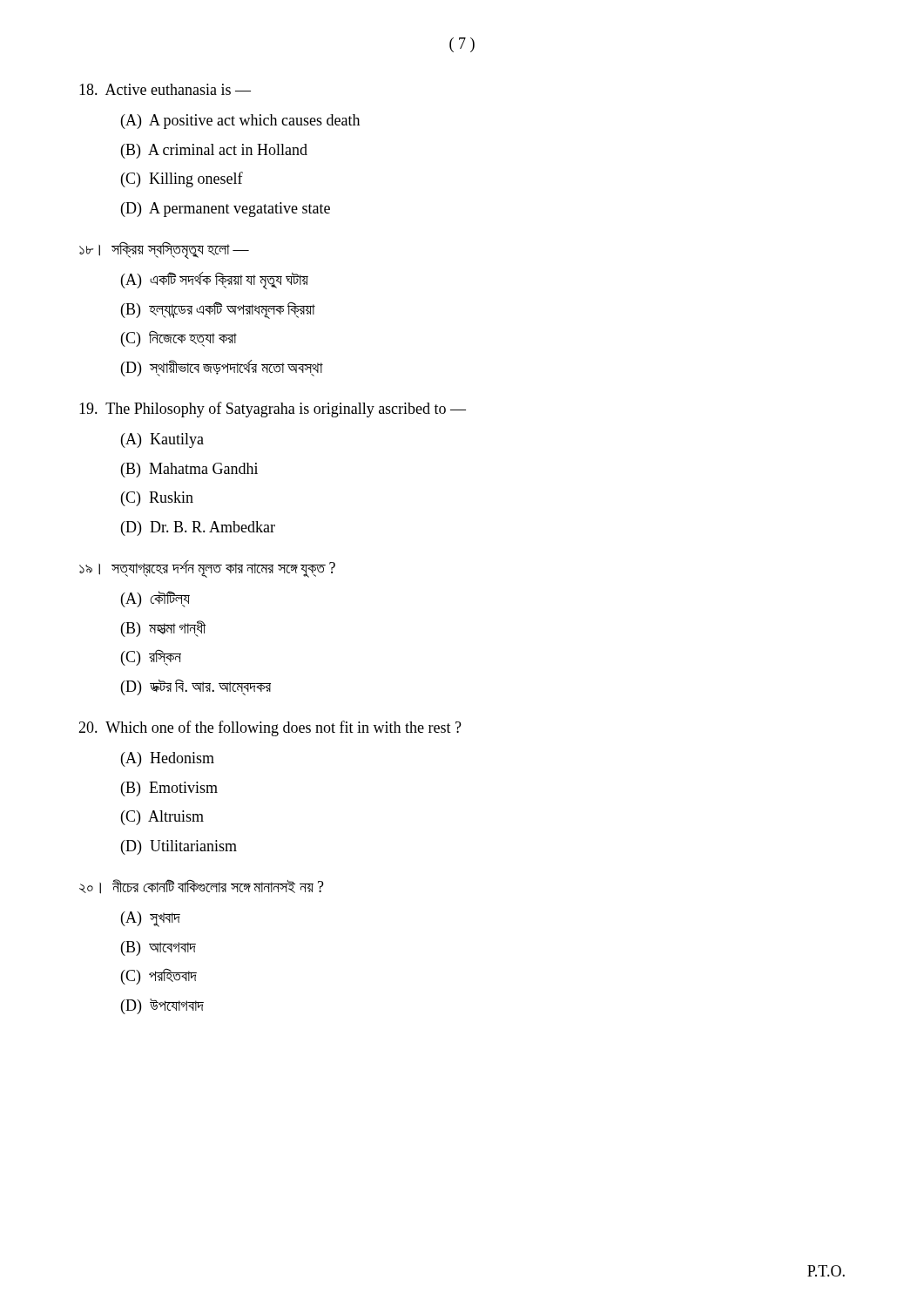This screenshot has height=1307, width=924.
Task: Find the list item that says "19. The Philosophy"
Action: pyautogui.click(x=273, y=410)
